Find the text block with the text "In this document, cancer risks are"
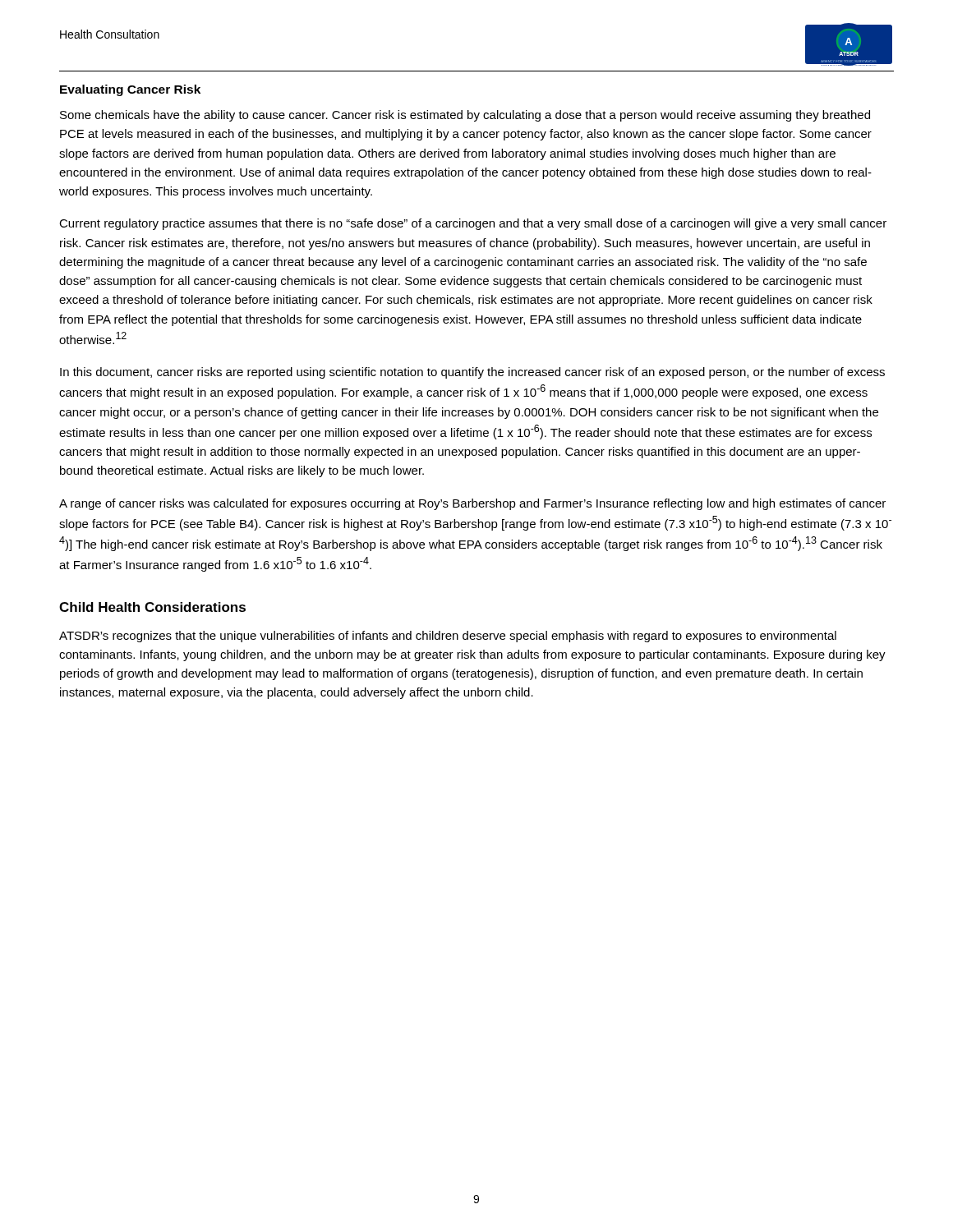Screen dimensions: 1232x953 472,421
